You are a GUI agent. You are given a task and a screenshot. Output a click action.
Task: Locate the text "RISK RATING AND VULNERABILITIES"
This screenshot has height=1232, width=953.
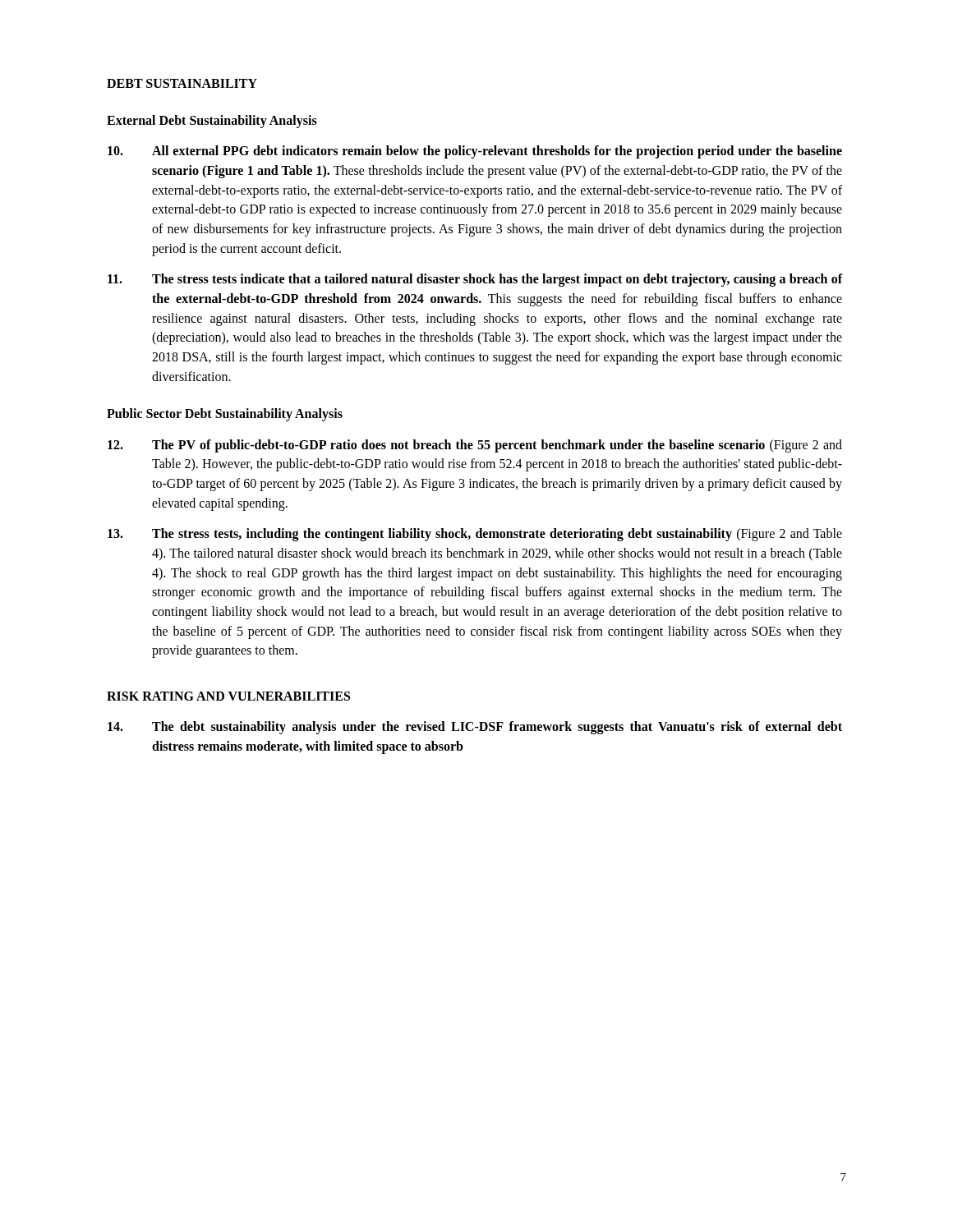pos(229,696)
